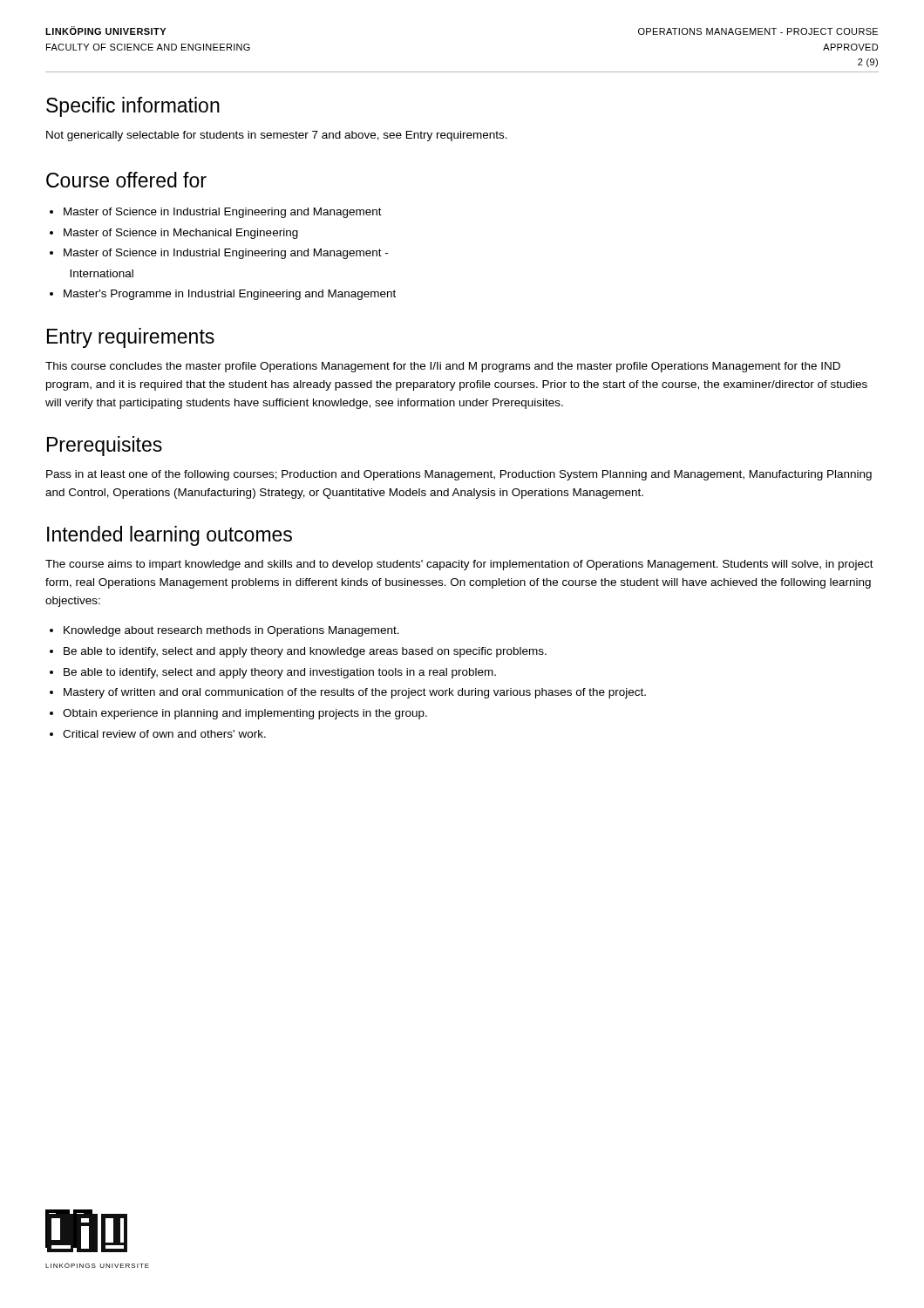
Task: Point to the block beginning "Obtain experience in planning"
Action: (x=245, y=713)
